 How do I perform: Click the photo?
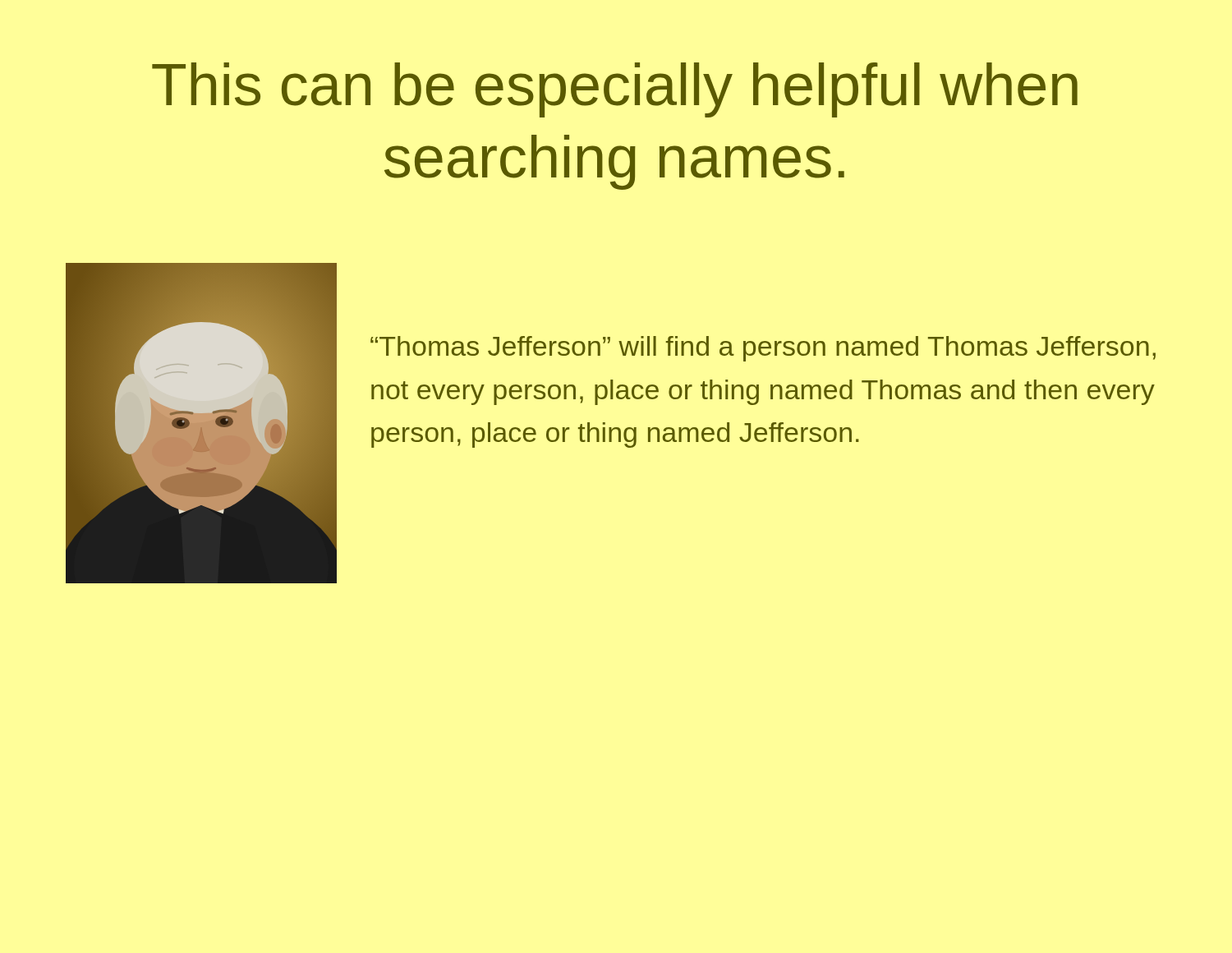coord(201,423)
